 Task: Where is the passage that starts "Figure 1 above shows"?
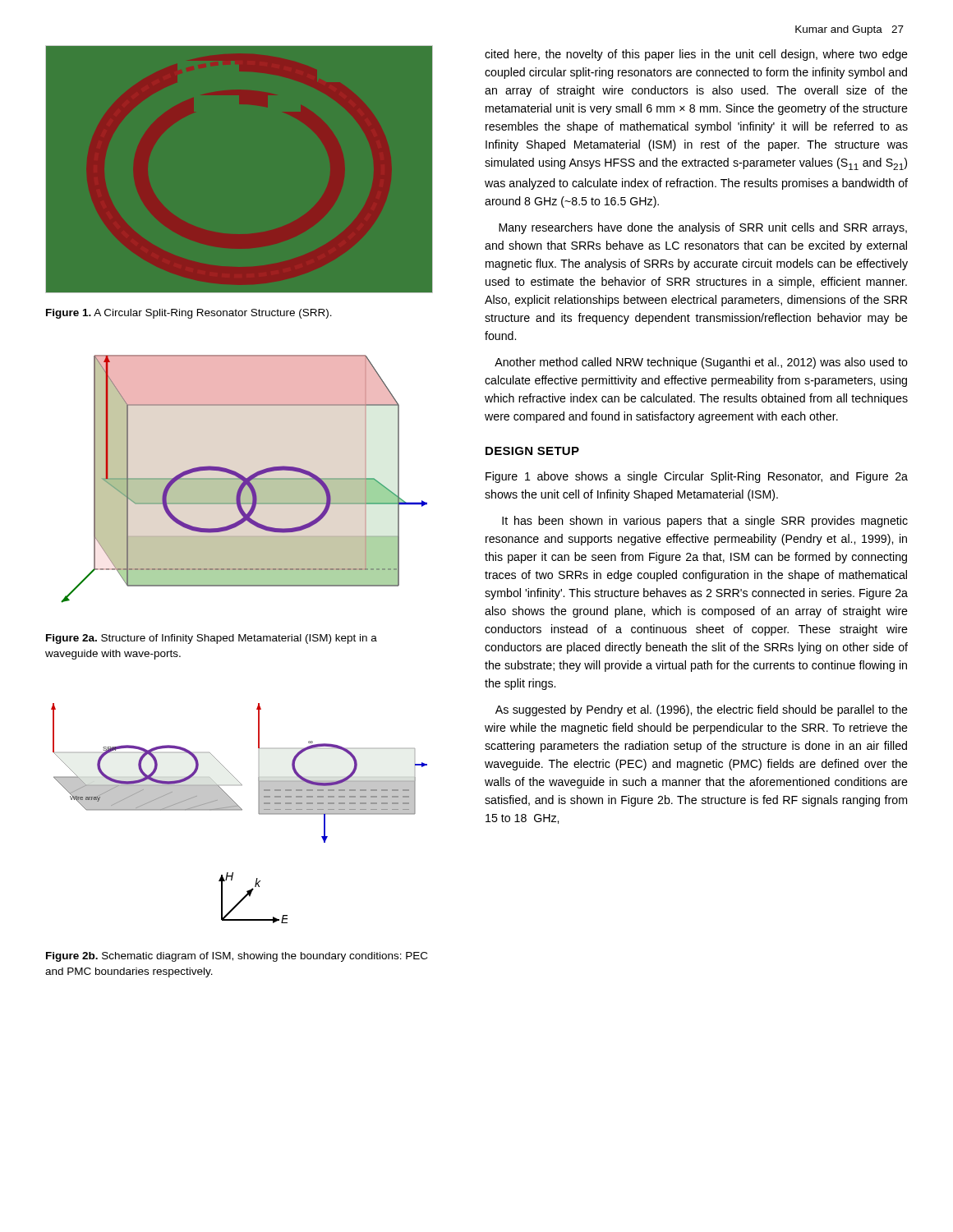pyautogui.click(x=696, y=486)
